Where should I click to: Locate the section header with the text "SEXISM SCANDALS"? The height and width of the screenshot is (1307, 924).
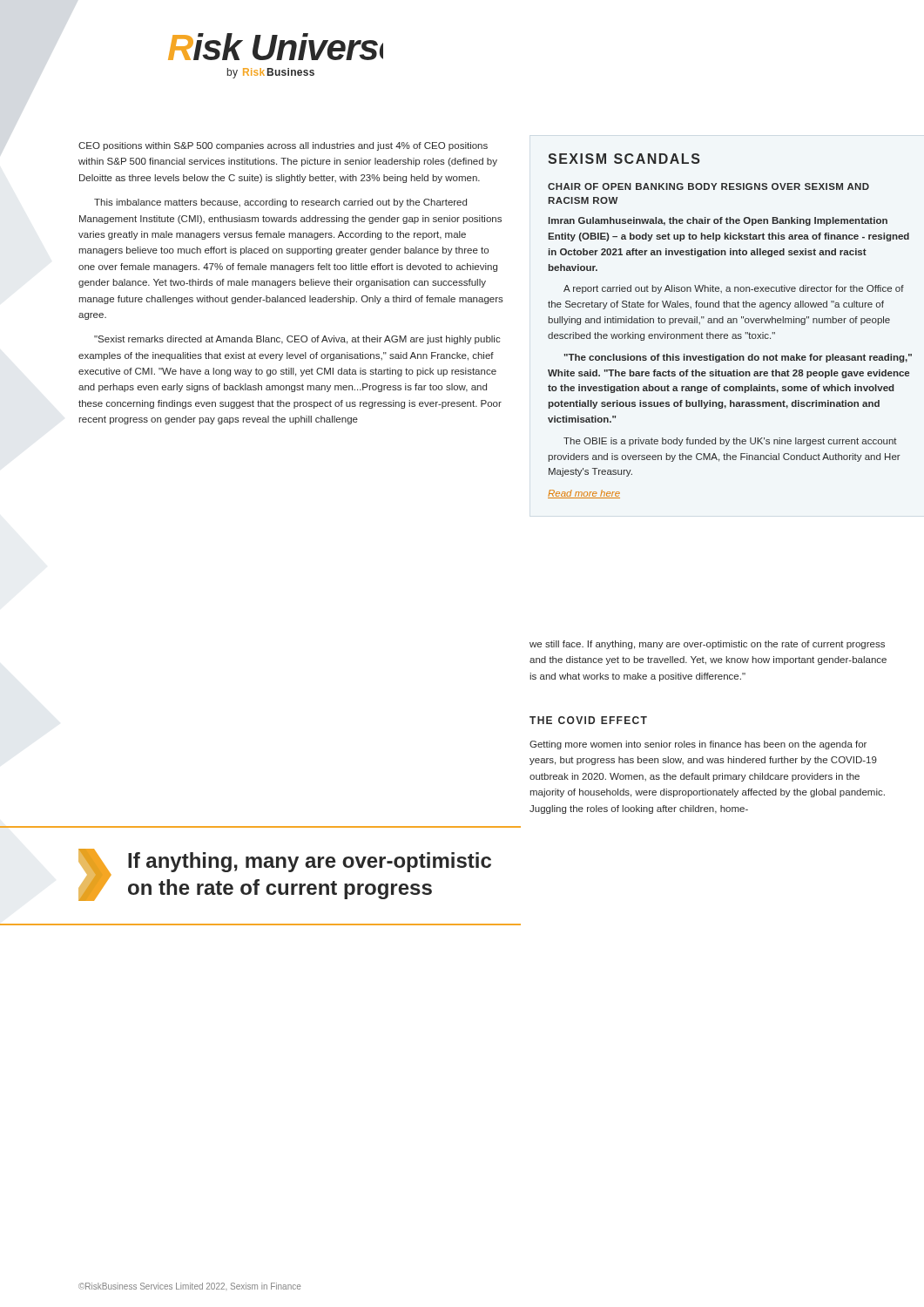coord(625,159)
